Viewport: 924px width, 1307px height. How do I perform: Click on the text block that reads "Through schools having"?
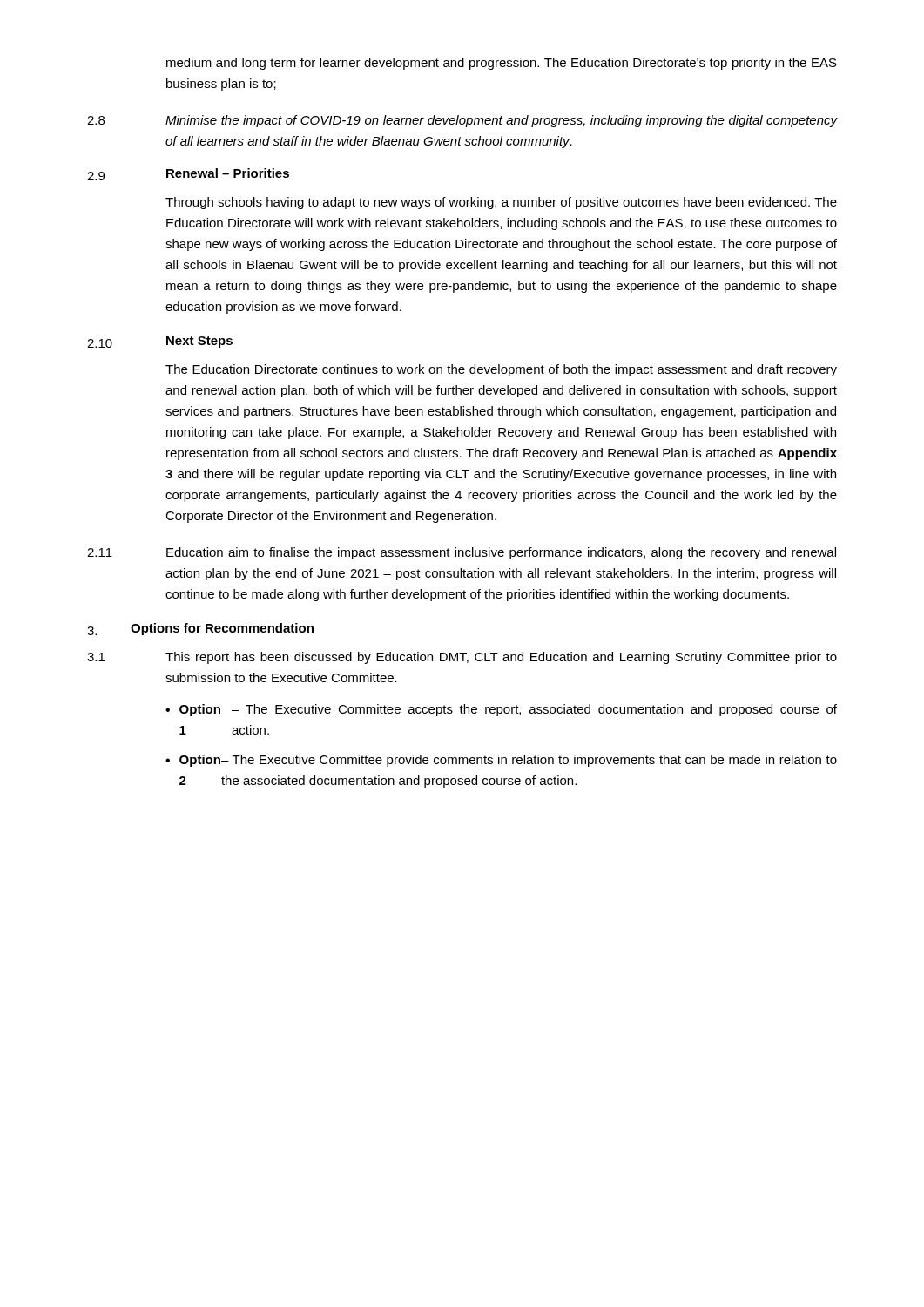coord(501,254)
